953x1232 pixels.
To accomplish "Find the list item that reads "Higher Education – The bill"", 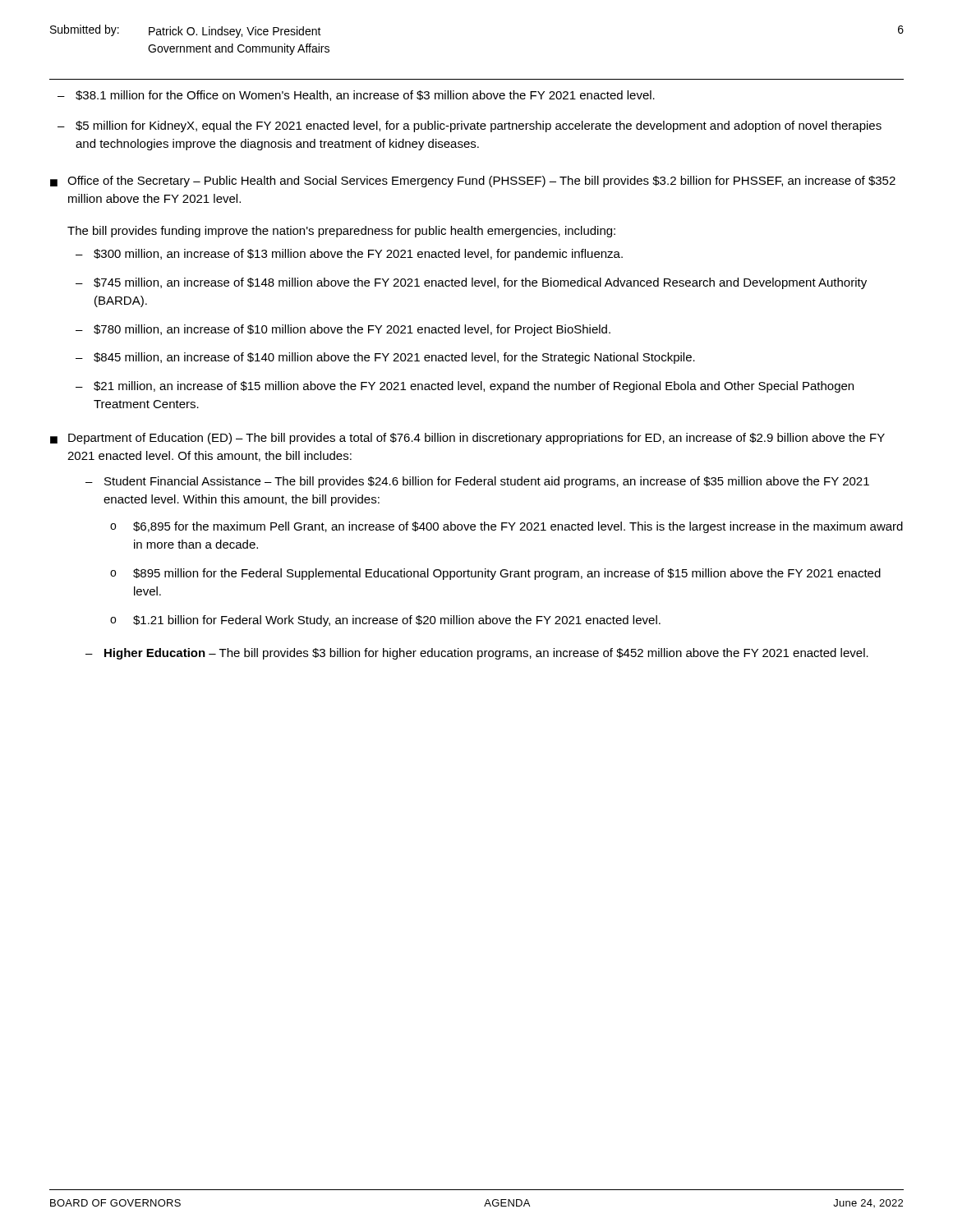I will pyautogui.click(x=486, y=653).
